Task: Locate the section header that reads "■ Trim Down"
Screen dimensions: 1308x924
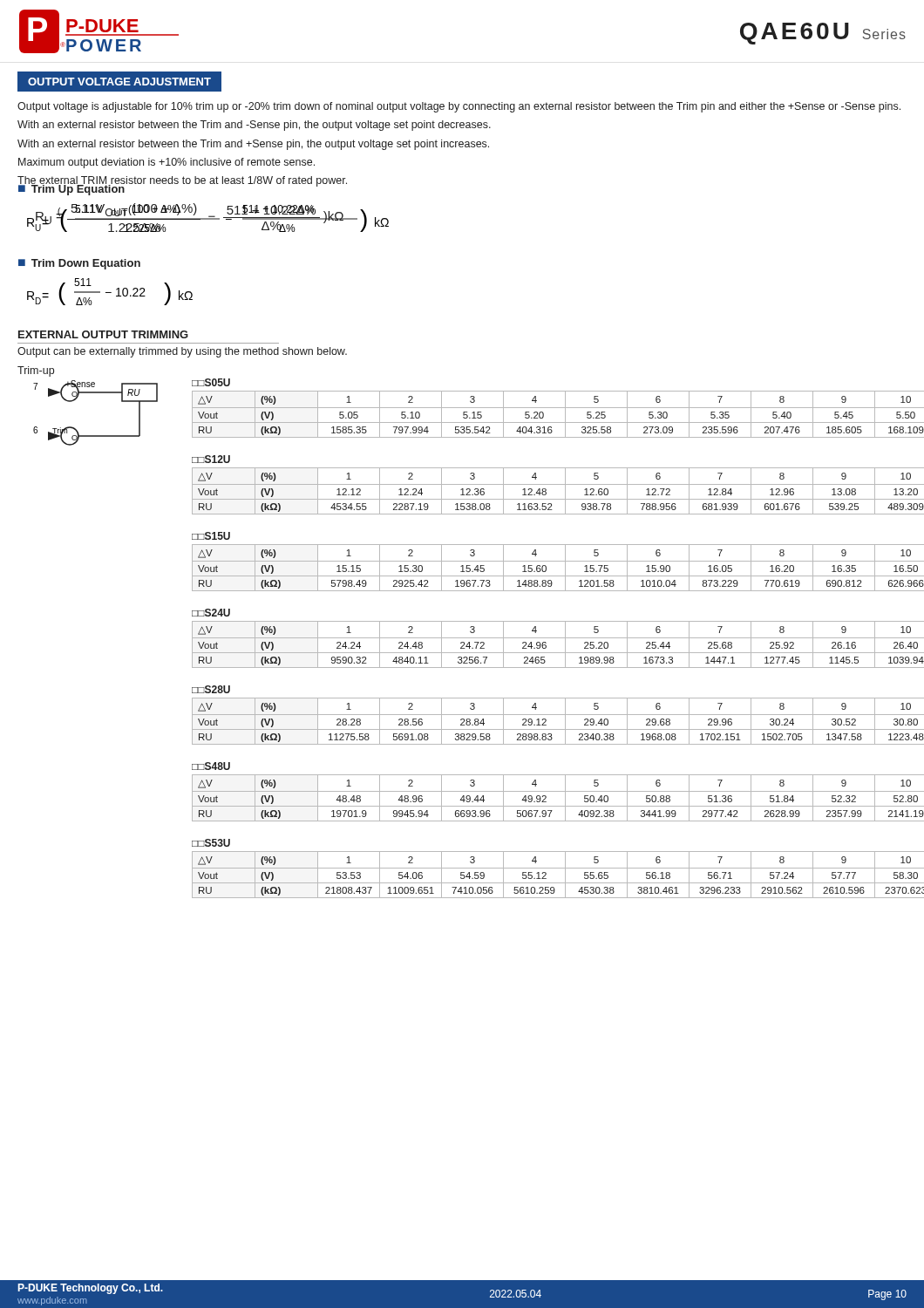Action: point(79,263)
